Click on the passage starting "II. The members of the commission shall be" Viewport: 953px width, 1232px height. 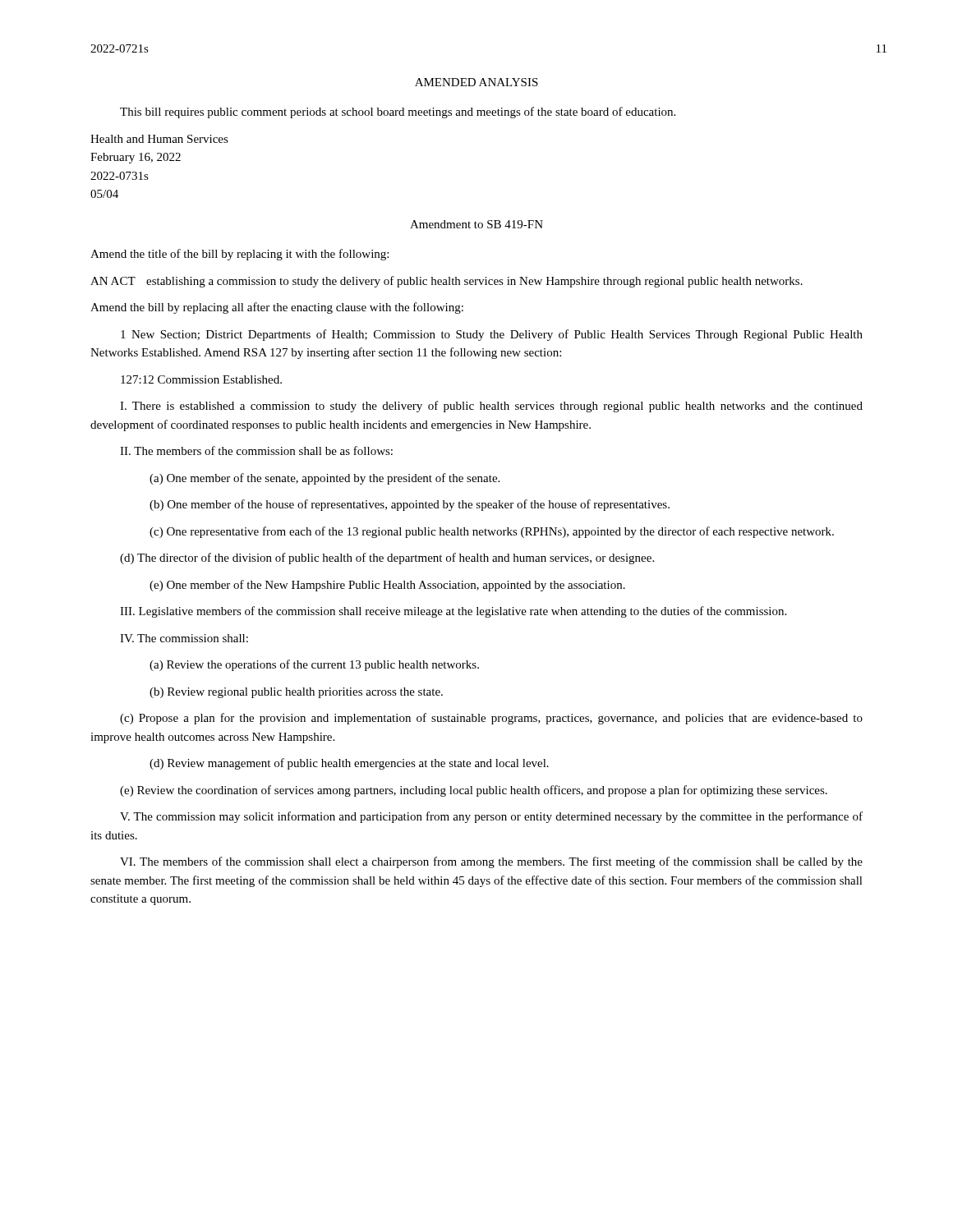pyautogui.click(x=257, y=451)
